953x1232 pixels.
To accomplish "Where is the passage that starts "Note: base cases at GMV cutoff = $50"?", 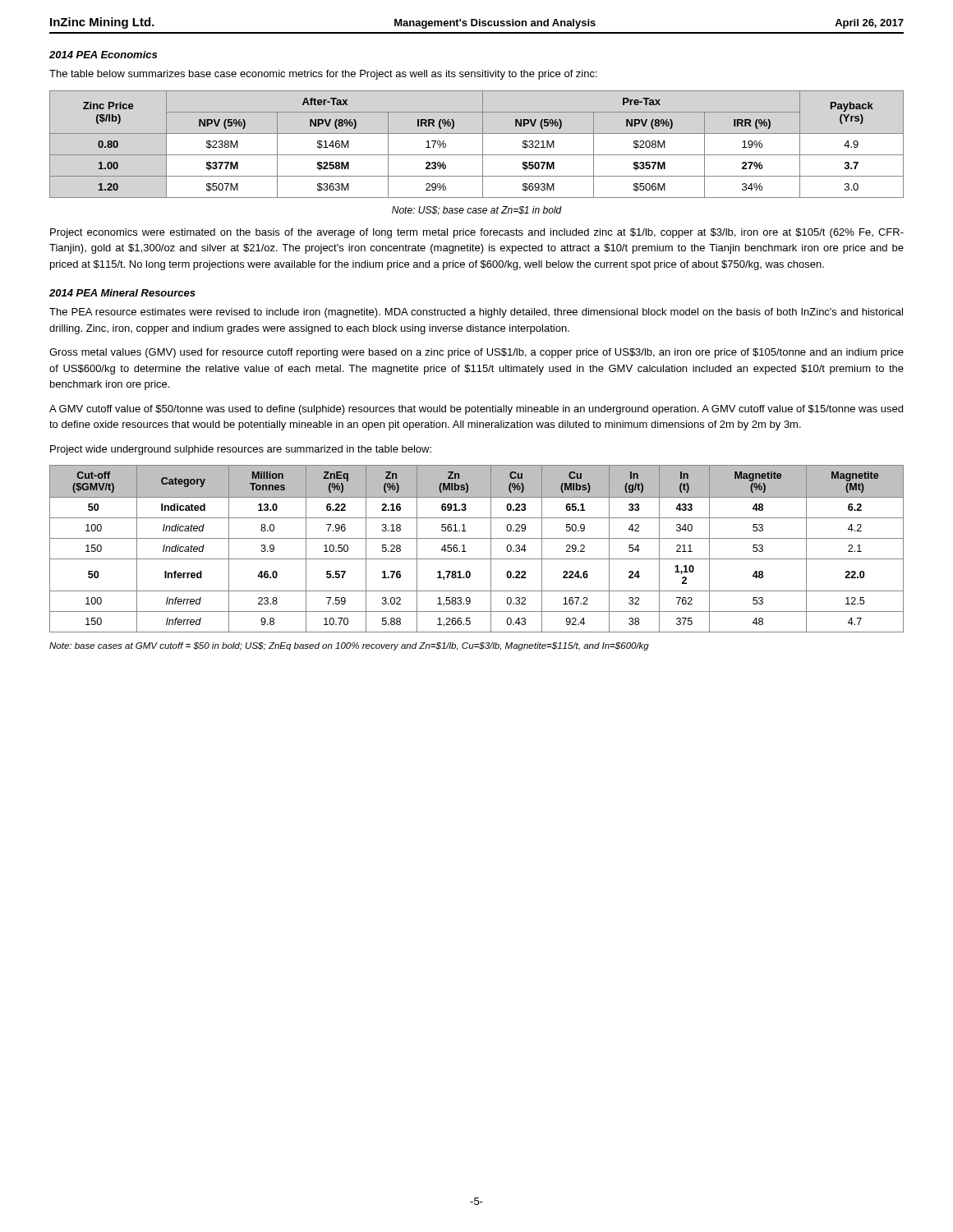I will tap(349, 646).
